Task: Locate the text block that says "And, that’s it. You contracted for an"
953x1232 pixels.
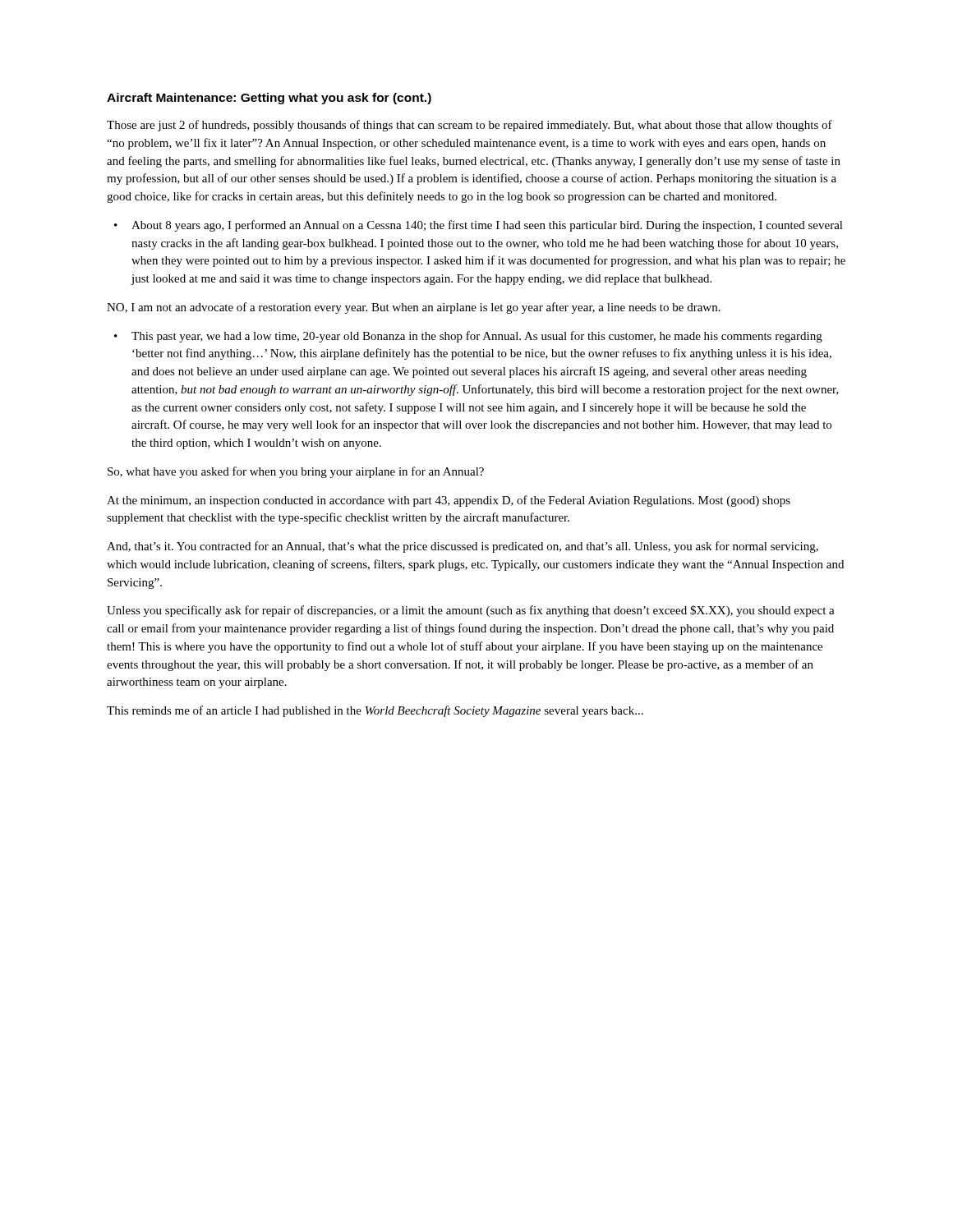Action: click(x=475, y=564)
